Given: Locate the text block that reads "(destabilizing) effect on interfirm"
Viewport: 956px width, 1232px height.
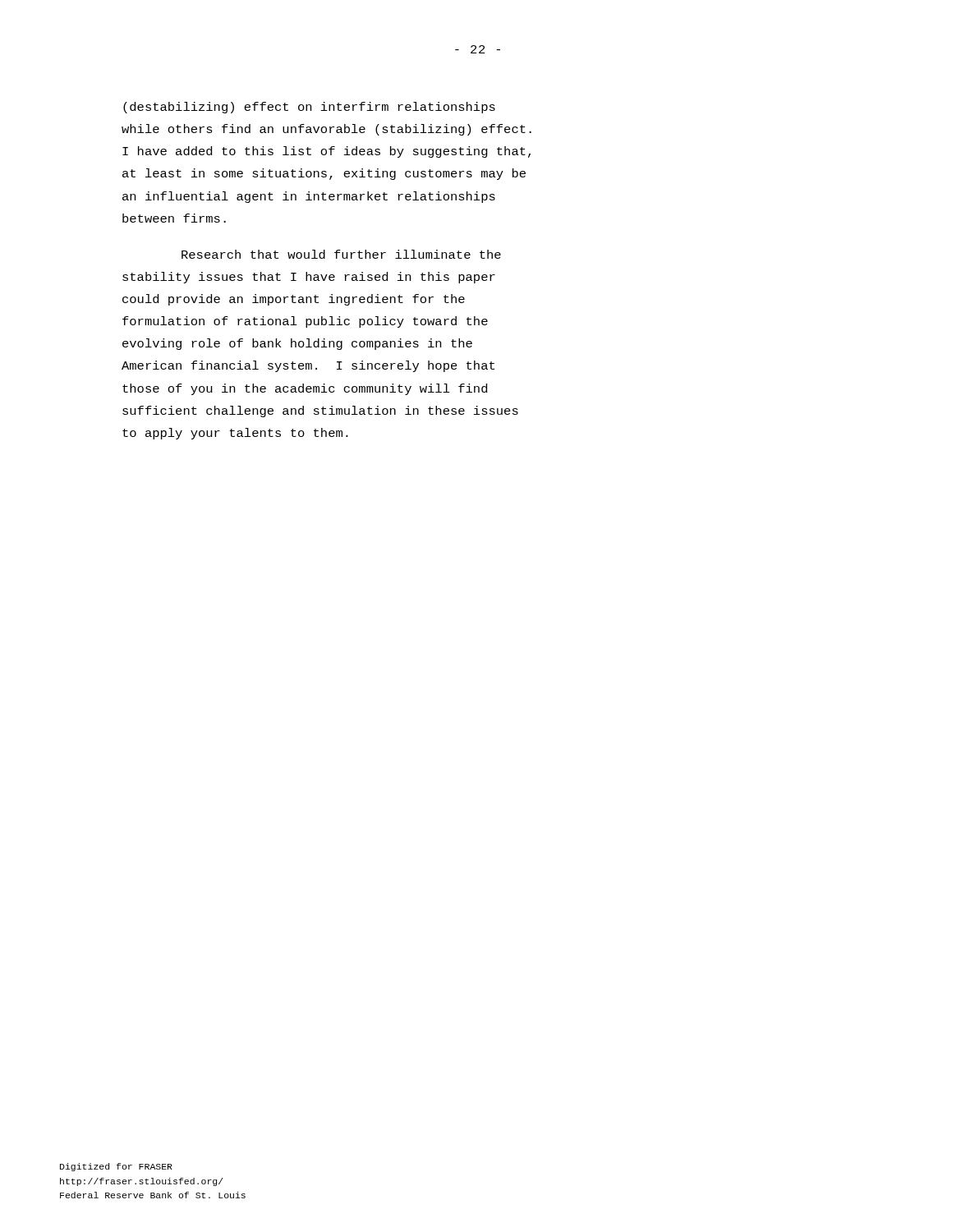Looking at the screenshot, I should [434, 271].
